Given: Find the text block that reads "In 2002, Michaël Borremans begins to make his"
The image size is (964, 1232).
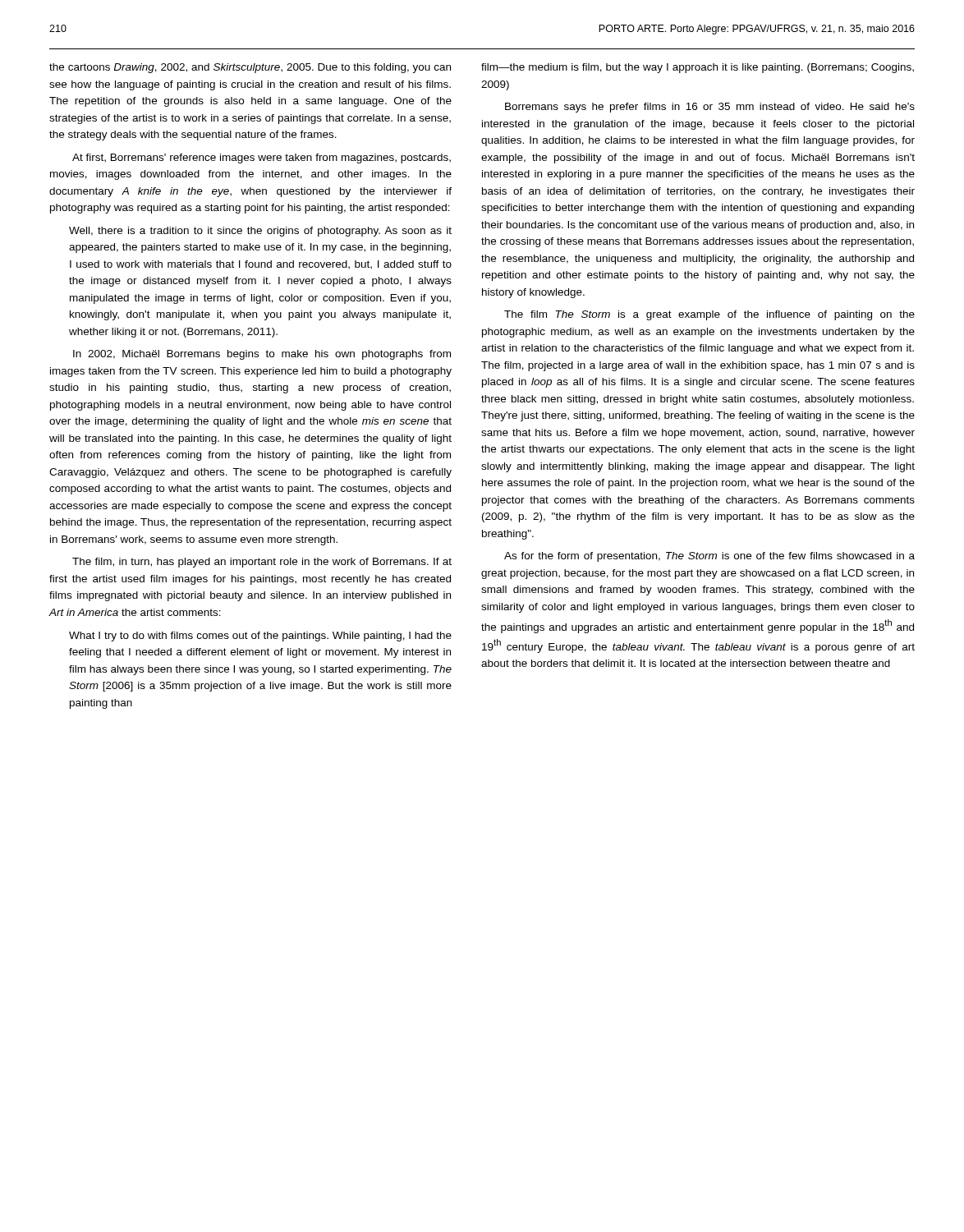Looking at the screenshot, I should [x=250, y=447].
